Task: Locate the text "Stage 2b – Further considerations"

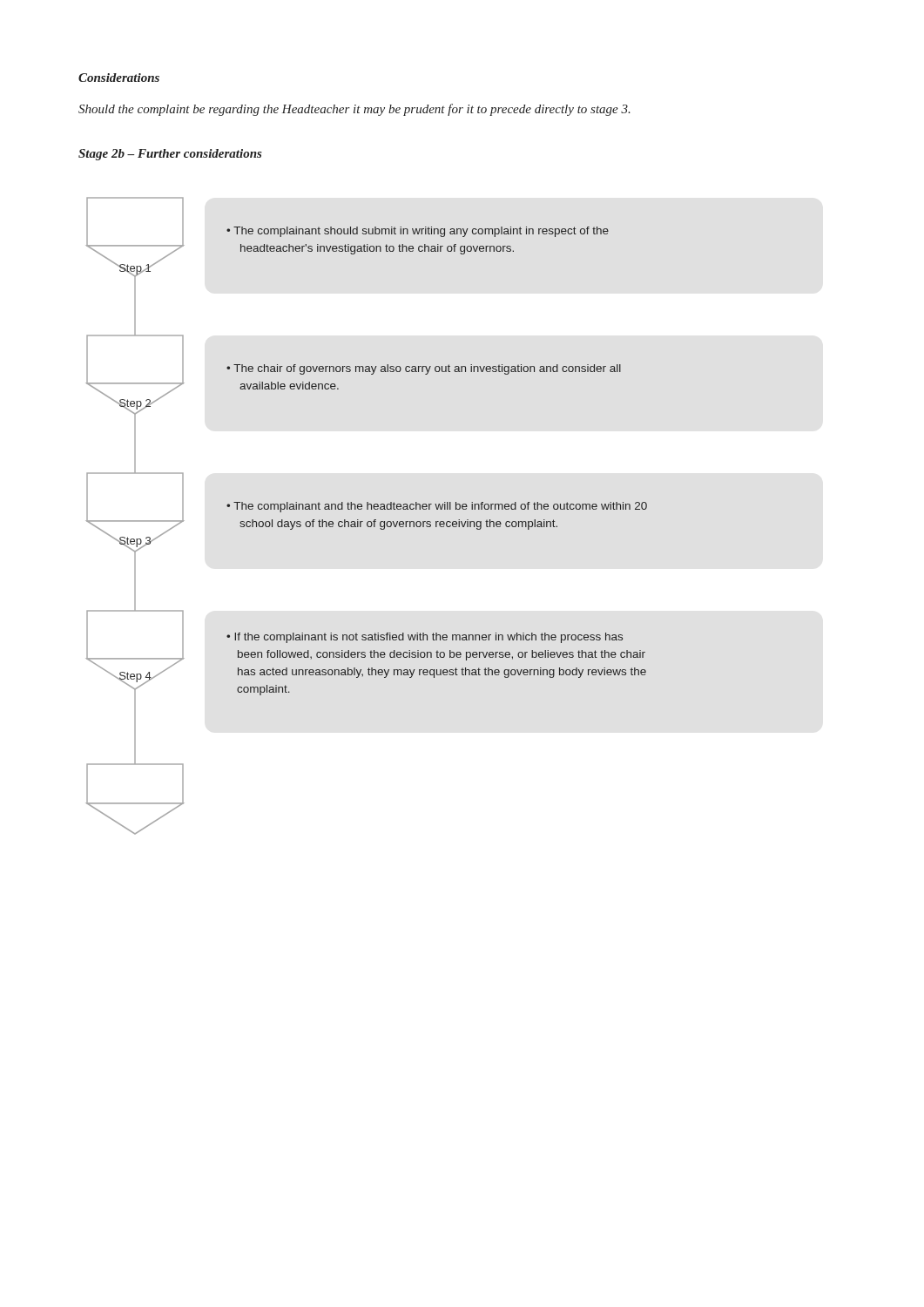Action: (x=170, y=154)
